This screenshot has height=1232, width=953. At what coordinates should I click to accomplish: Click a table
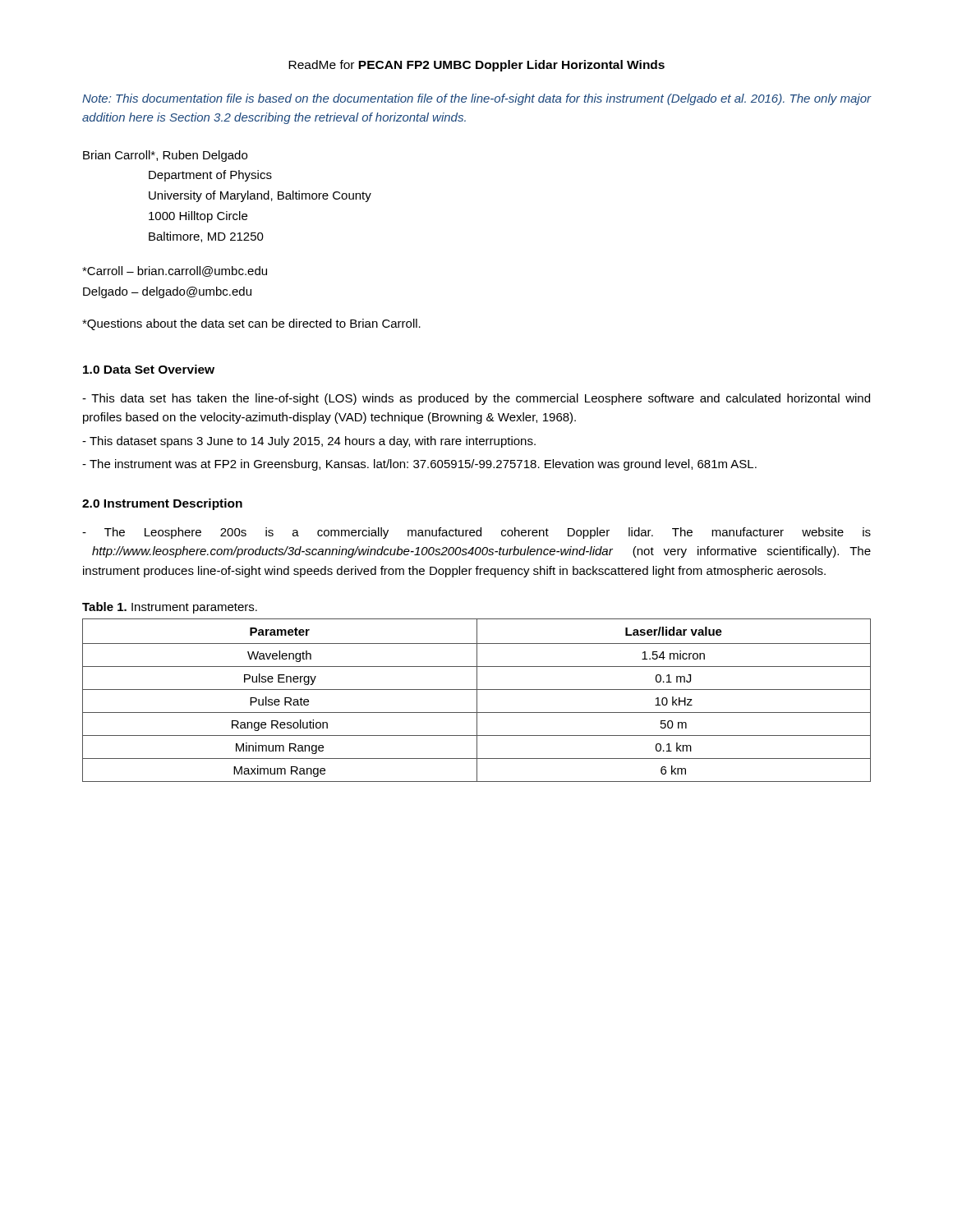[x=476, y=700]
